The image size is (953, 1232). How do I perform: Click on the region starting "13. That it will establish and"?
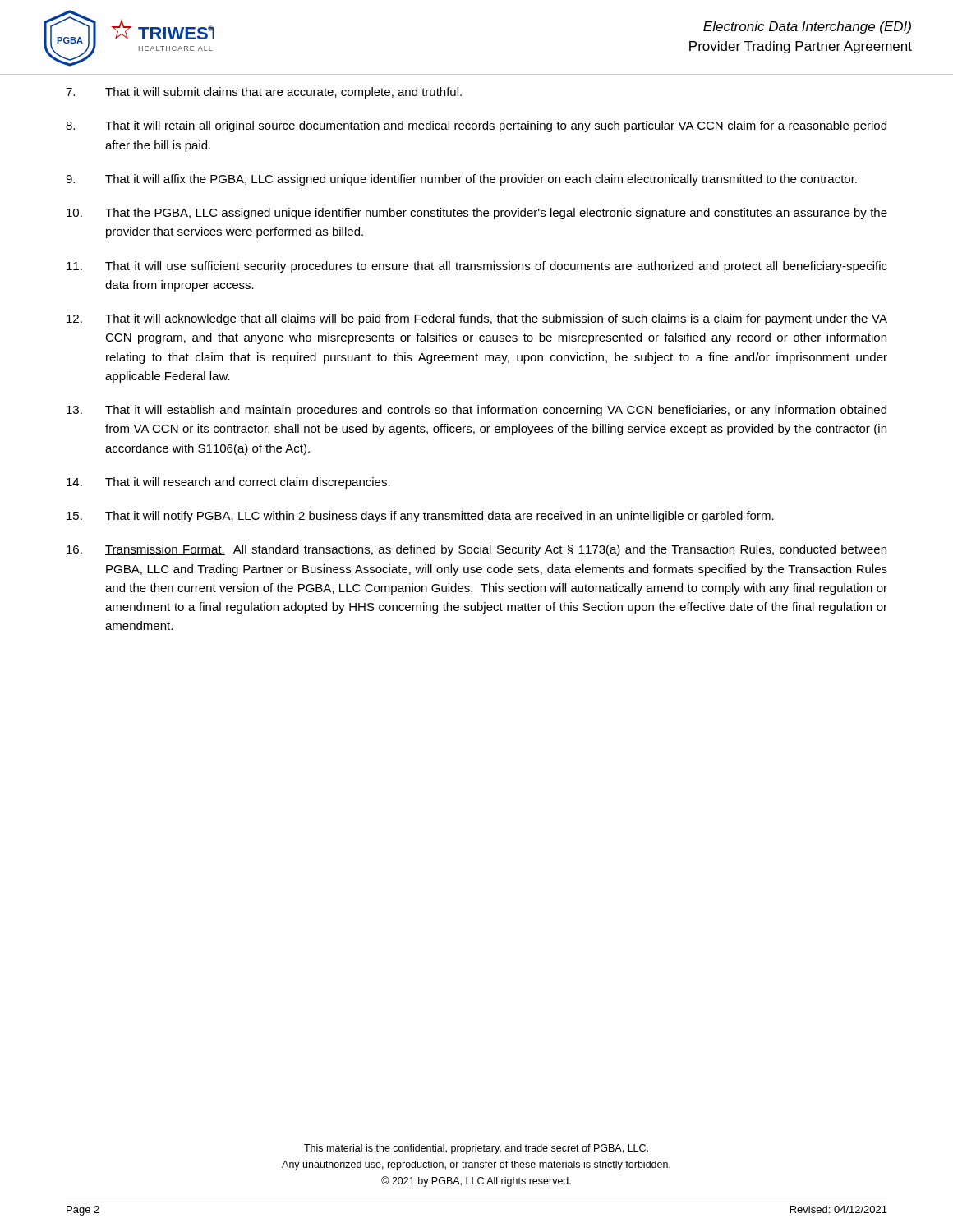[476, 429]
